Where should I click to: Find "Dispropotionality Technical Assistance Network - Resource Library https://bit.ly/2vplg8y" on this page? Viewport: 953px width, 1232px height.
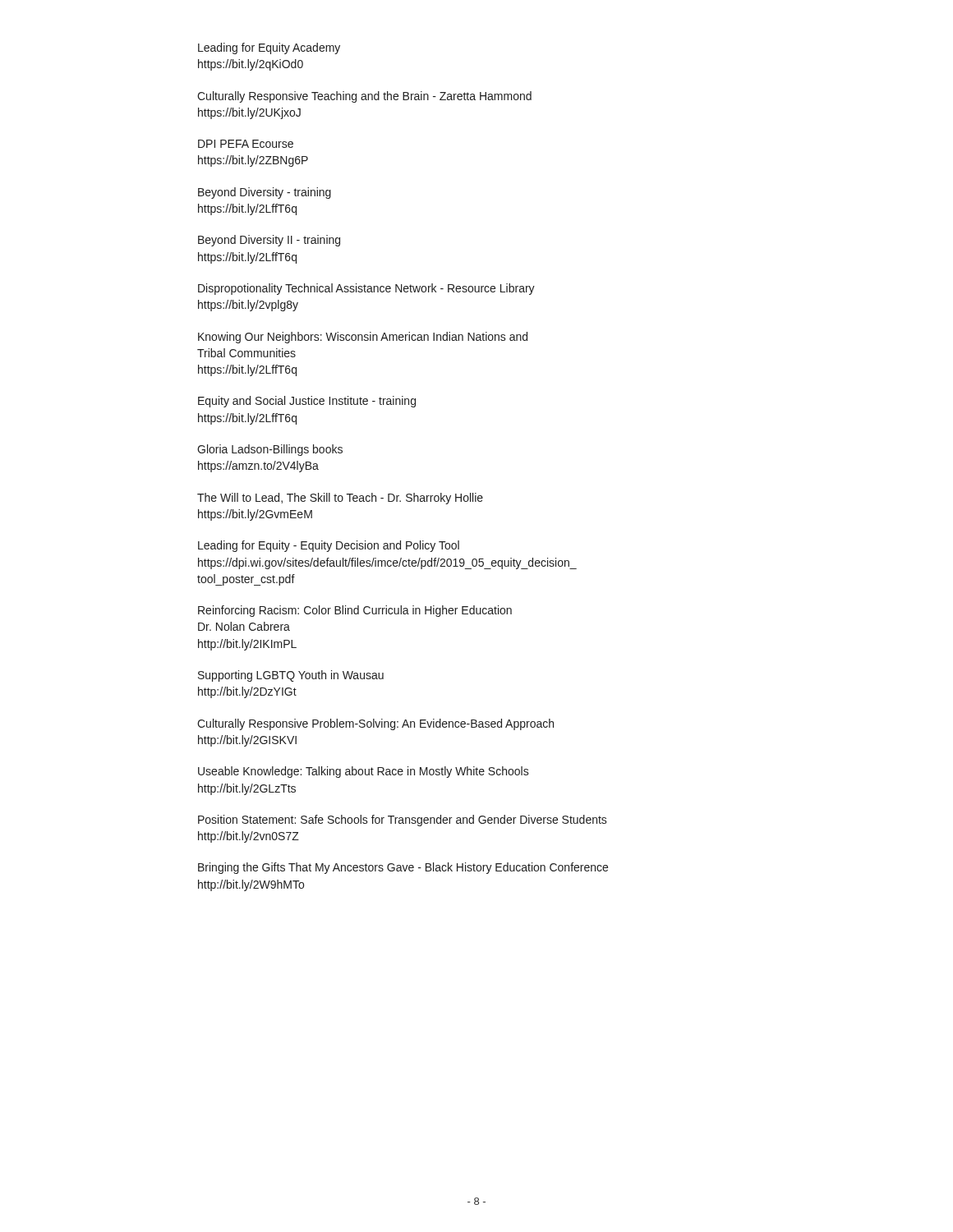coord(493,297)
